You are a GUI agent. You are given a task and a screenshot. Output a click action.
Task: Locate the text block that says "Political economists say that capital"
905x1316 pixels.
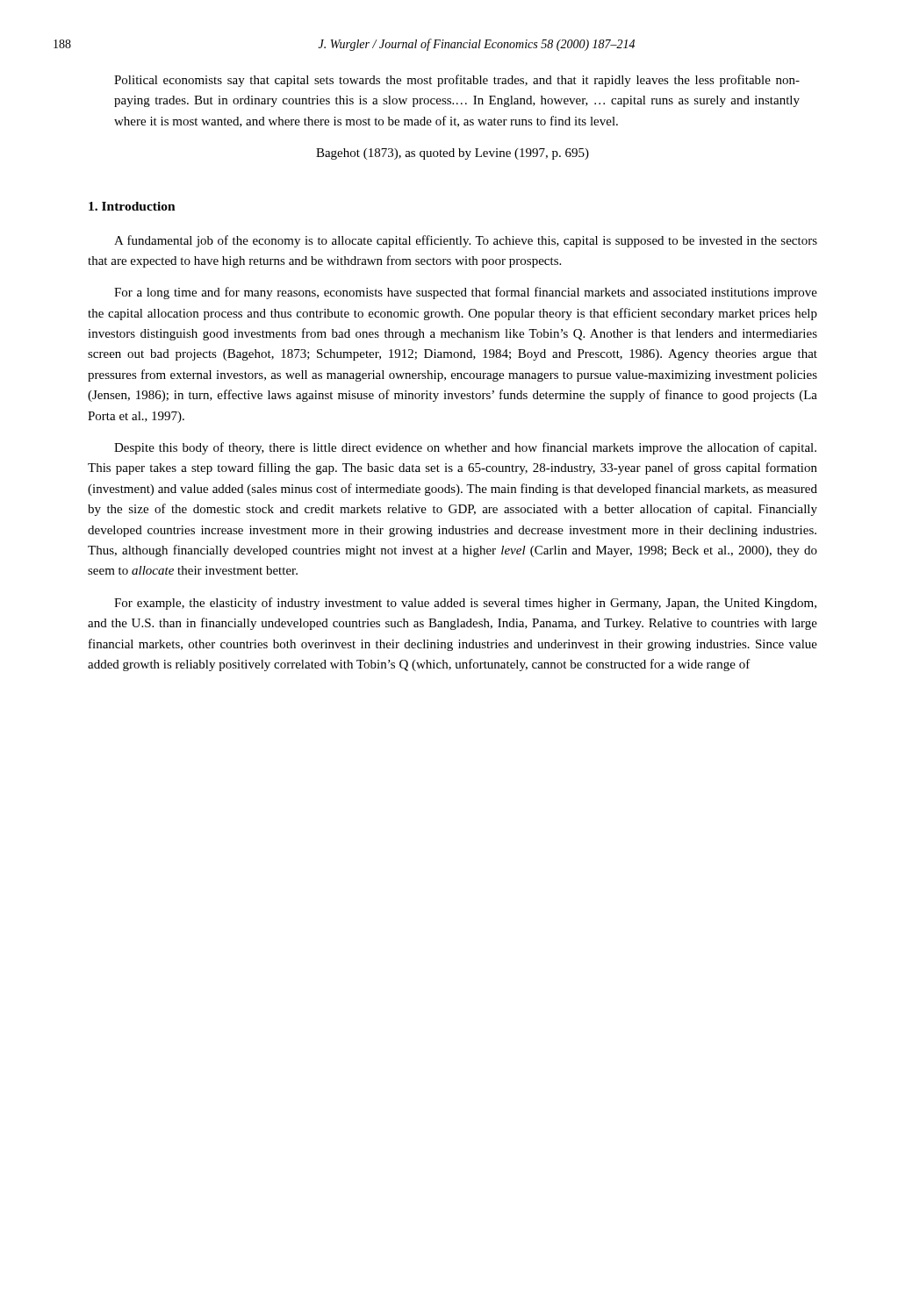457,101
